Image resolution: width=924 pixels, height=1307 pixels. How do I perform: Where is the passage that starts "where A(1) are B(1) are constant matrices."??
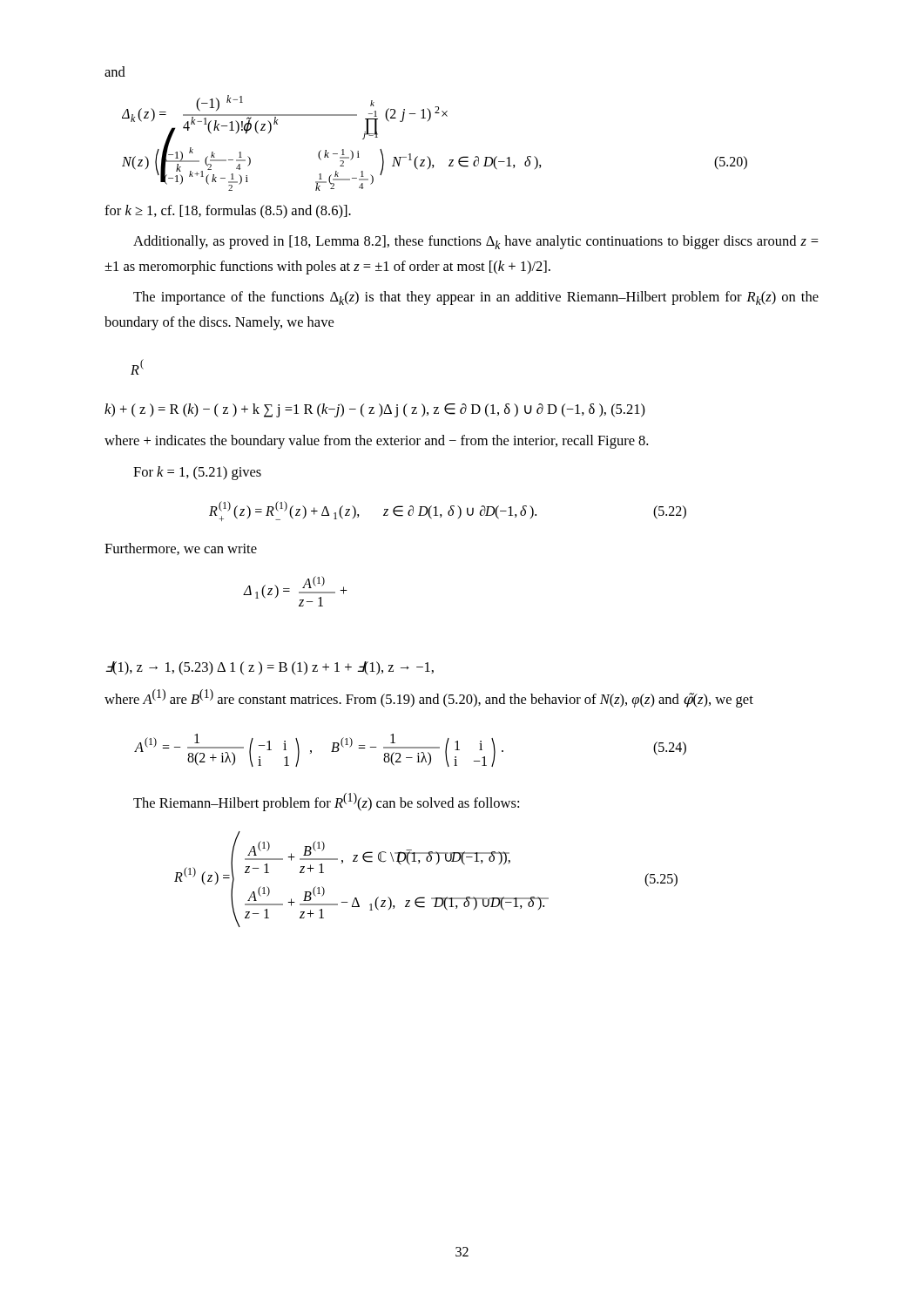(429, 698)
